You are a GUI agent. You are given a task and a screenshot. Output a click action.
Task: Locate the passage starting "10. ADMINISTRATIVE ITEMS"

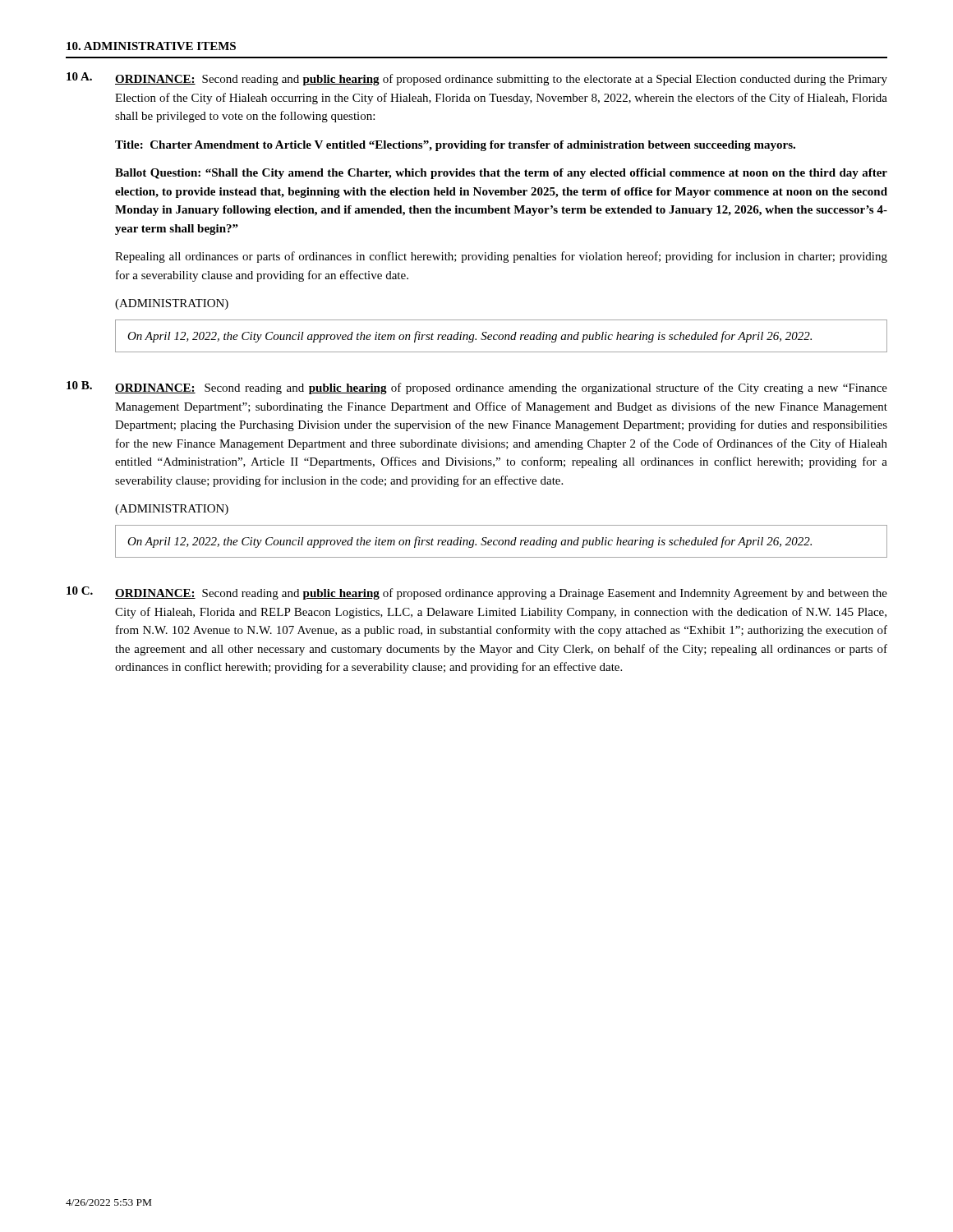tap(151, 46)
